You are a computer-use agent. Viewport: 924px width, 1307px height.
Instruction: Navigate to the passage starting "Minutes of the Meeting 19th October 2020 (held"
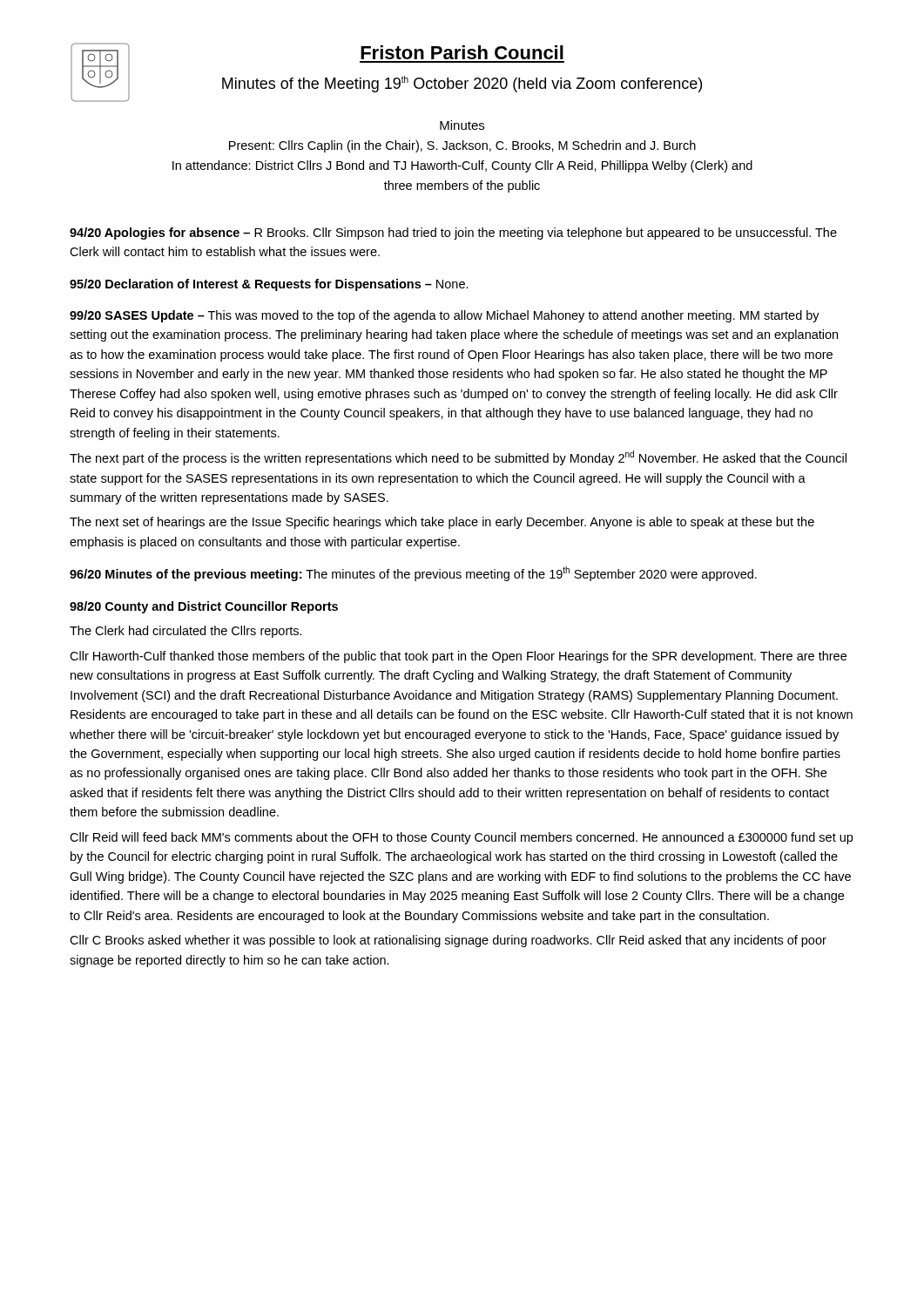tap(462, 84)
